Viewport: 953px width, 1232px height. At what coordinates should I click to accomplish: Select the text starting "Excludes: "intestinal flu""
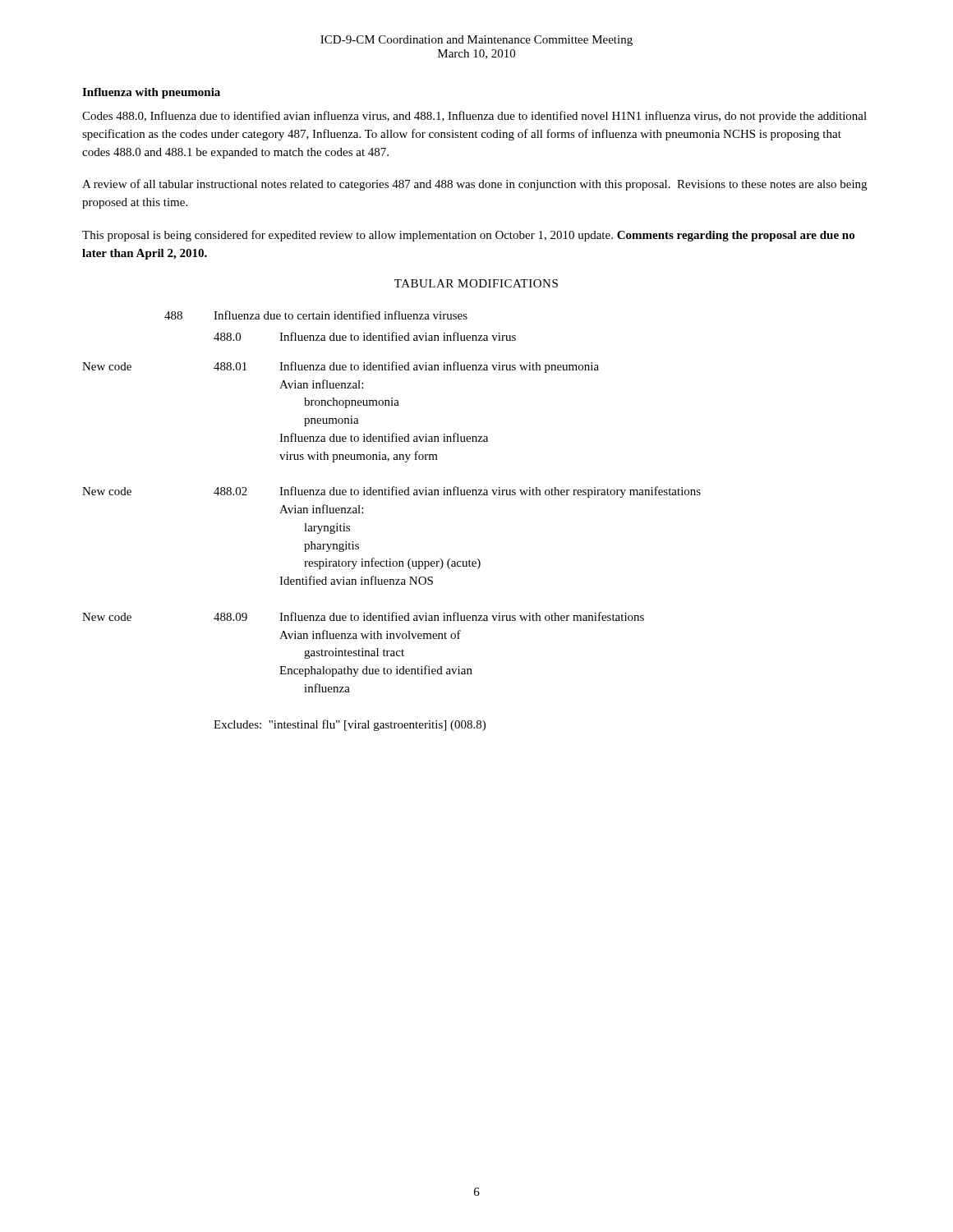(476, 725)
